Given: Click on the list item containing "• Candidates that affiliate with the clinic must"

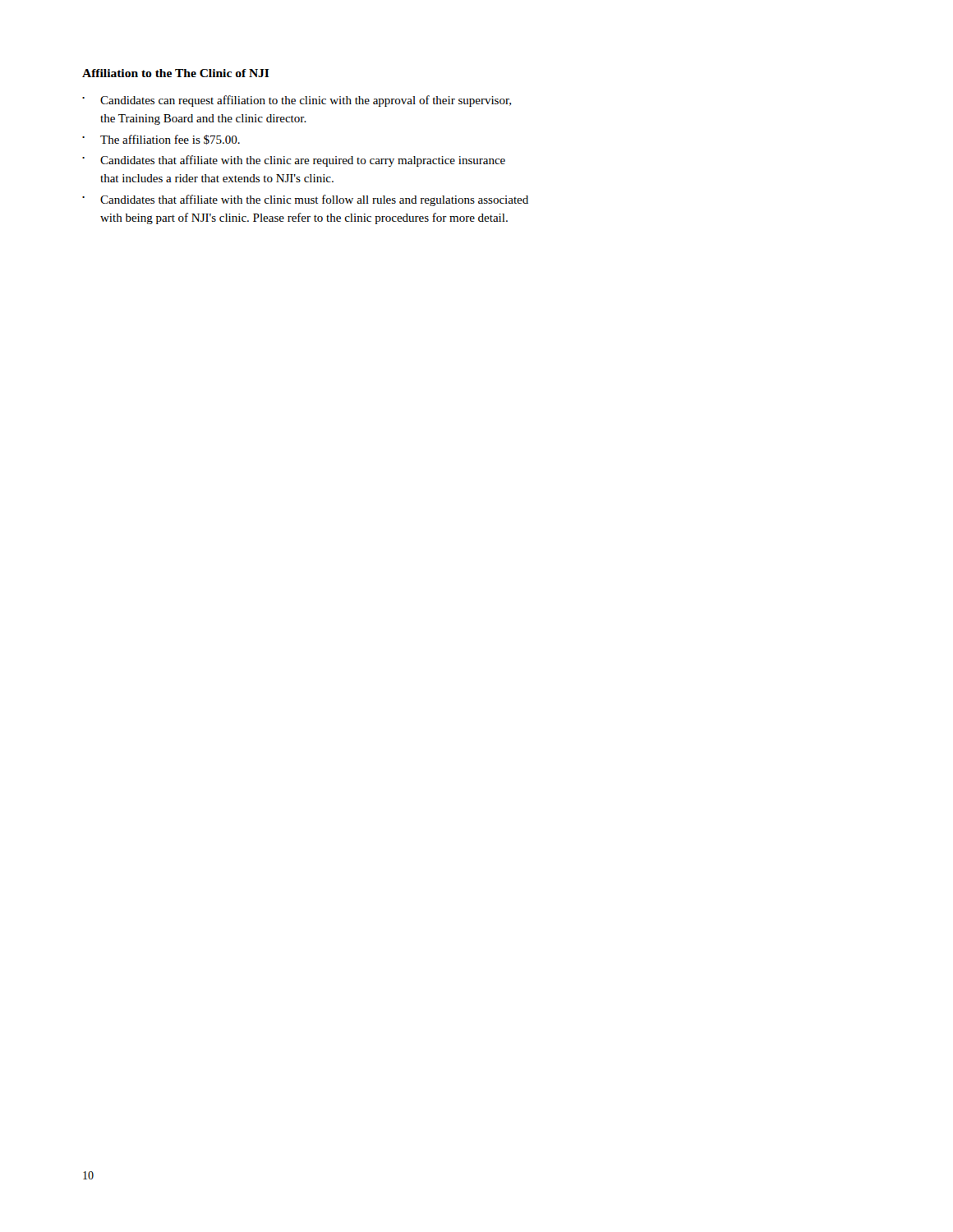Looking at the screenshot, I should (476, 209).
